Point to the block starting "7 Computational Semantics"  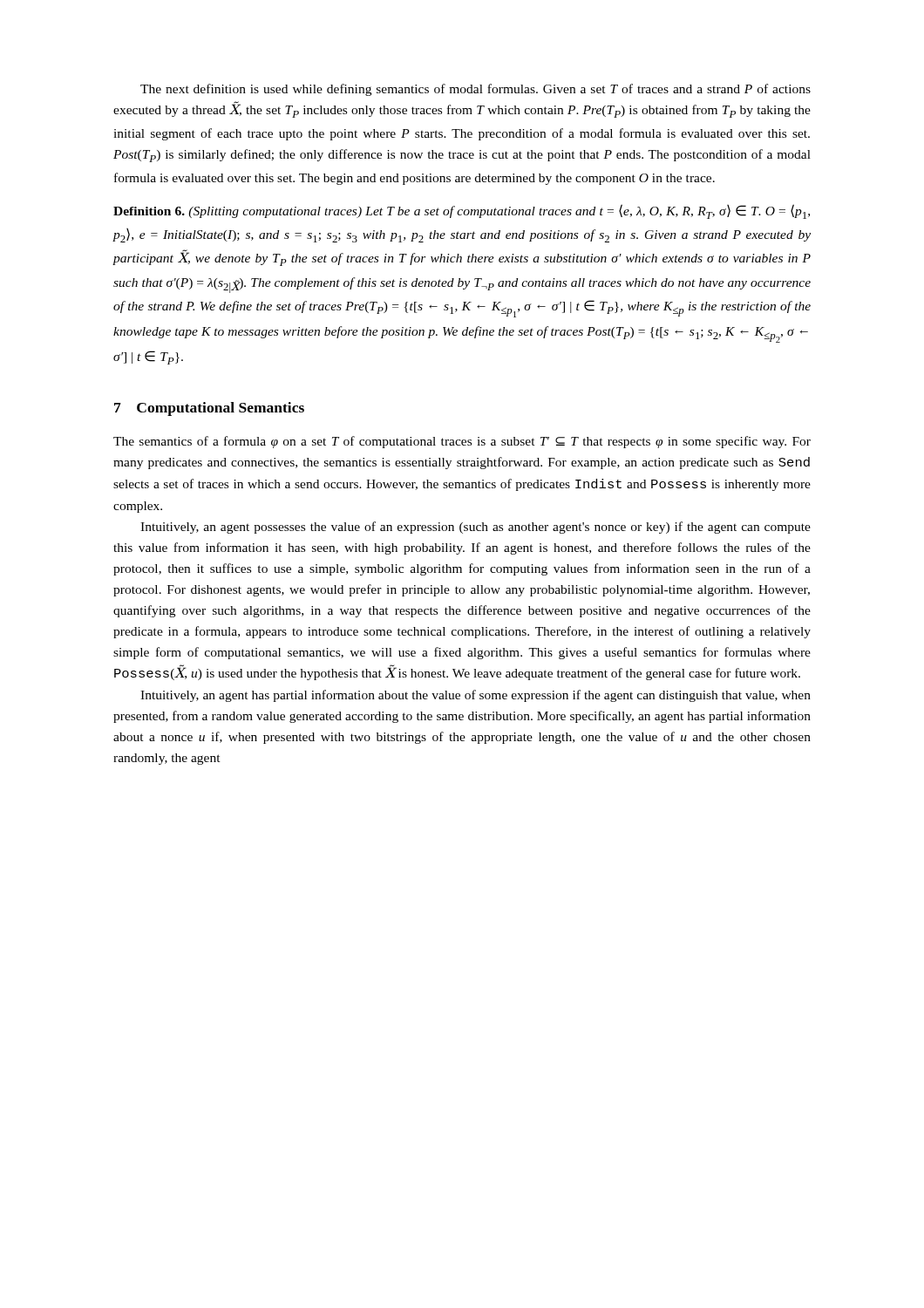coord(209,407)
